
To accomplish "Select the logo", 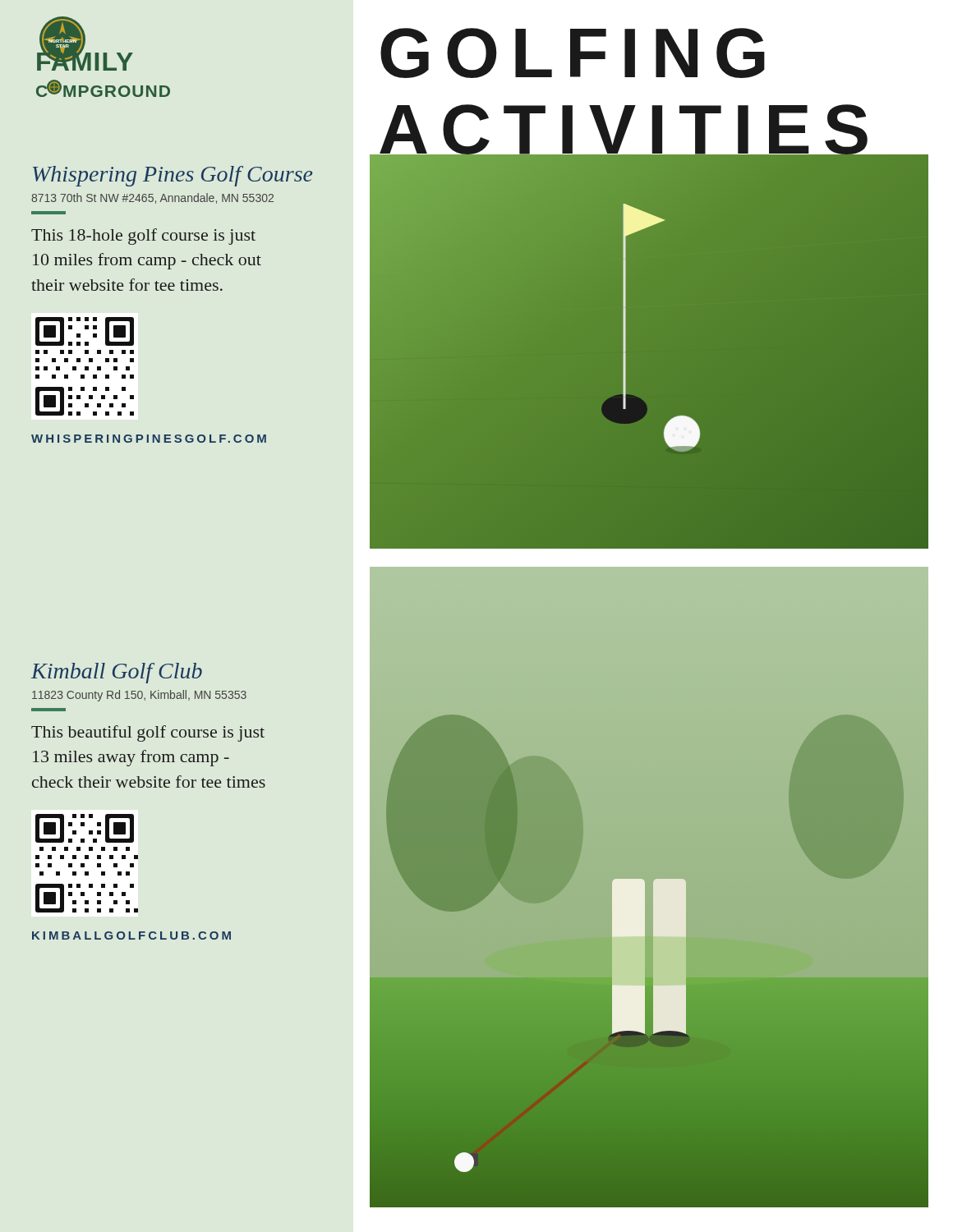I will (x=130, y=66).
